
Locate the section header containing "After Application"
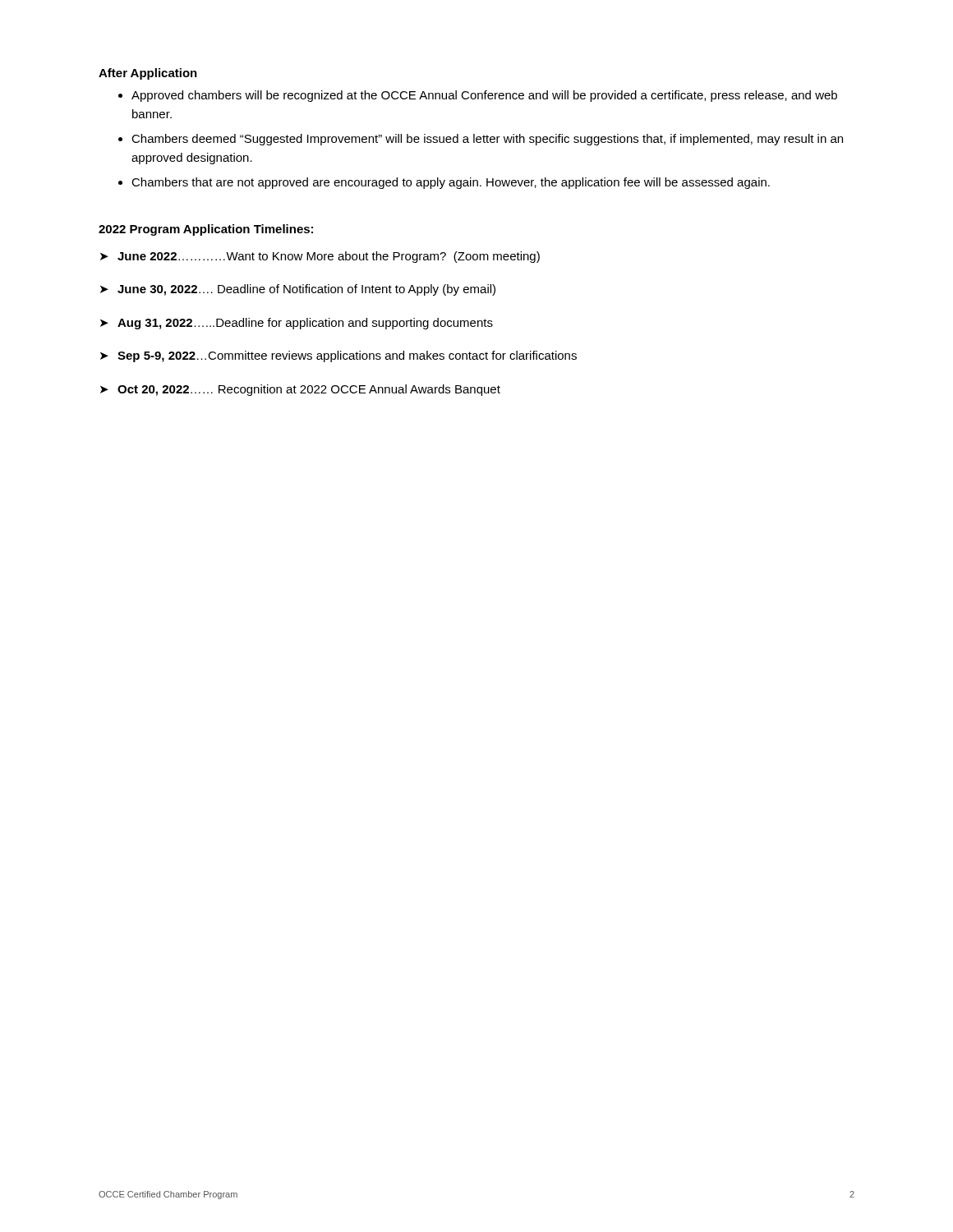click(148, 73)
